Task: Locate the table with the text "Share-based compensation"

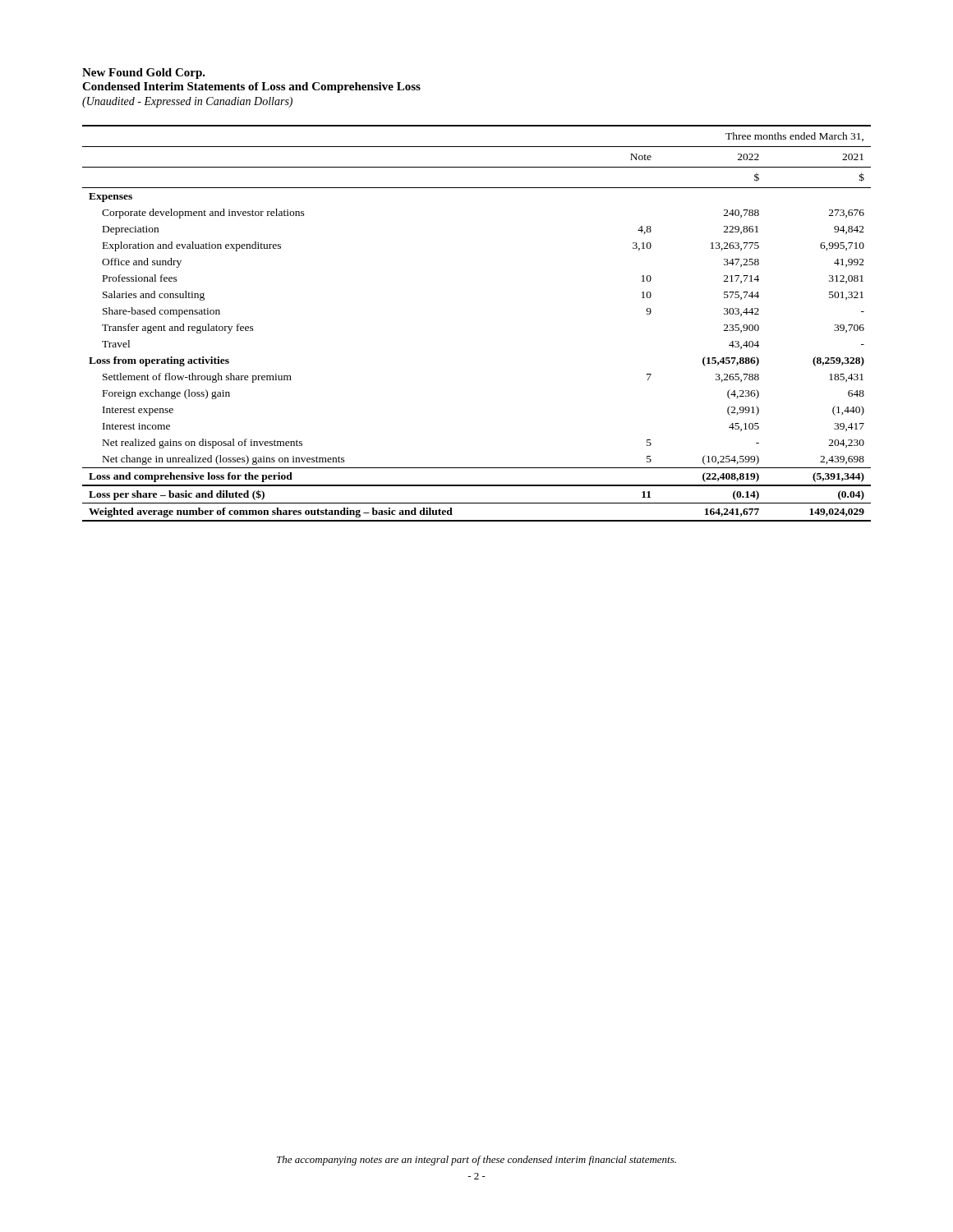Action: point(476,323)
